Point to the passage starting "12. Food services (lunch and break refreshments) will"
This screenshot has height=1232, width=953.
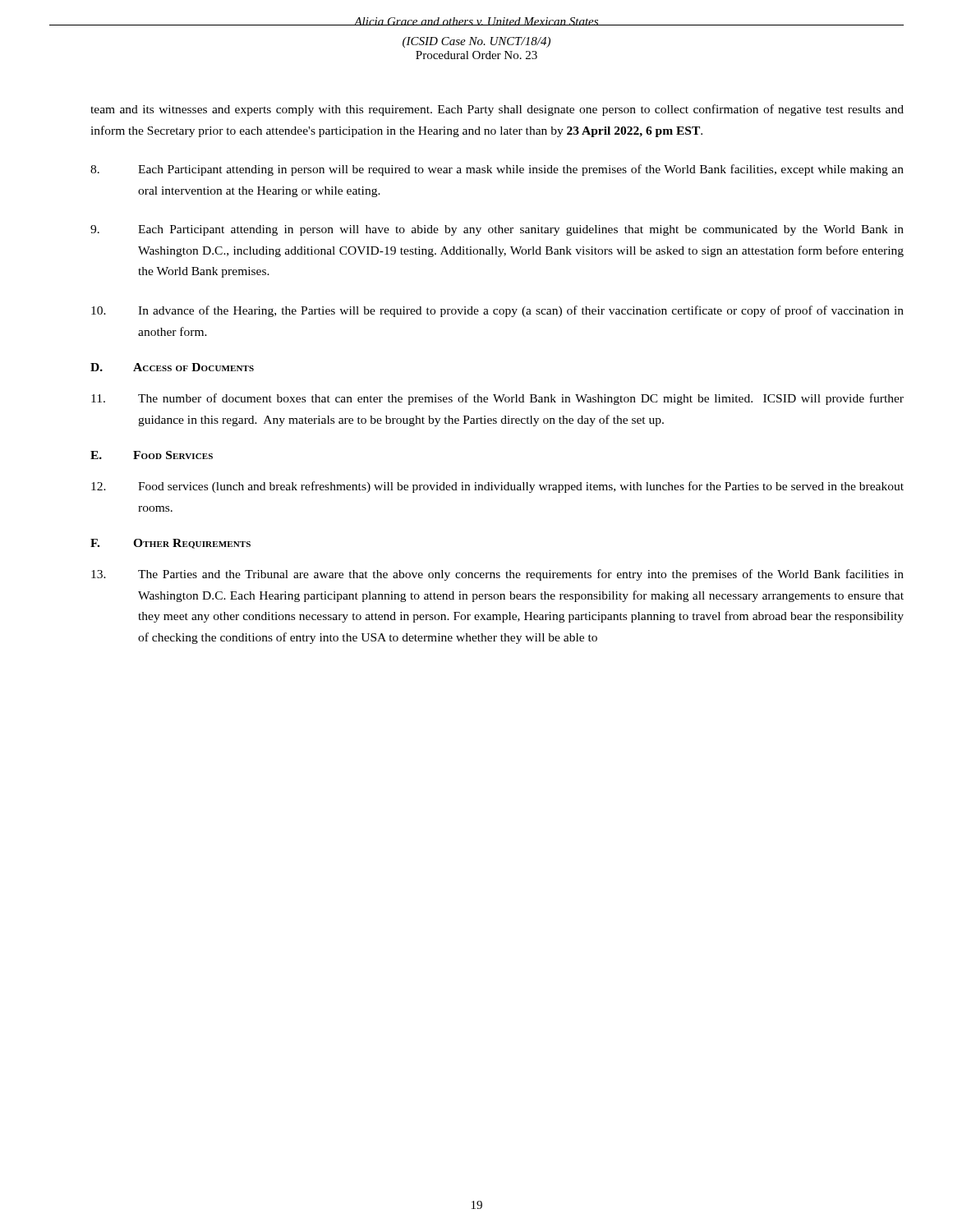click(x=497, y=497)
